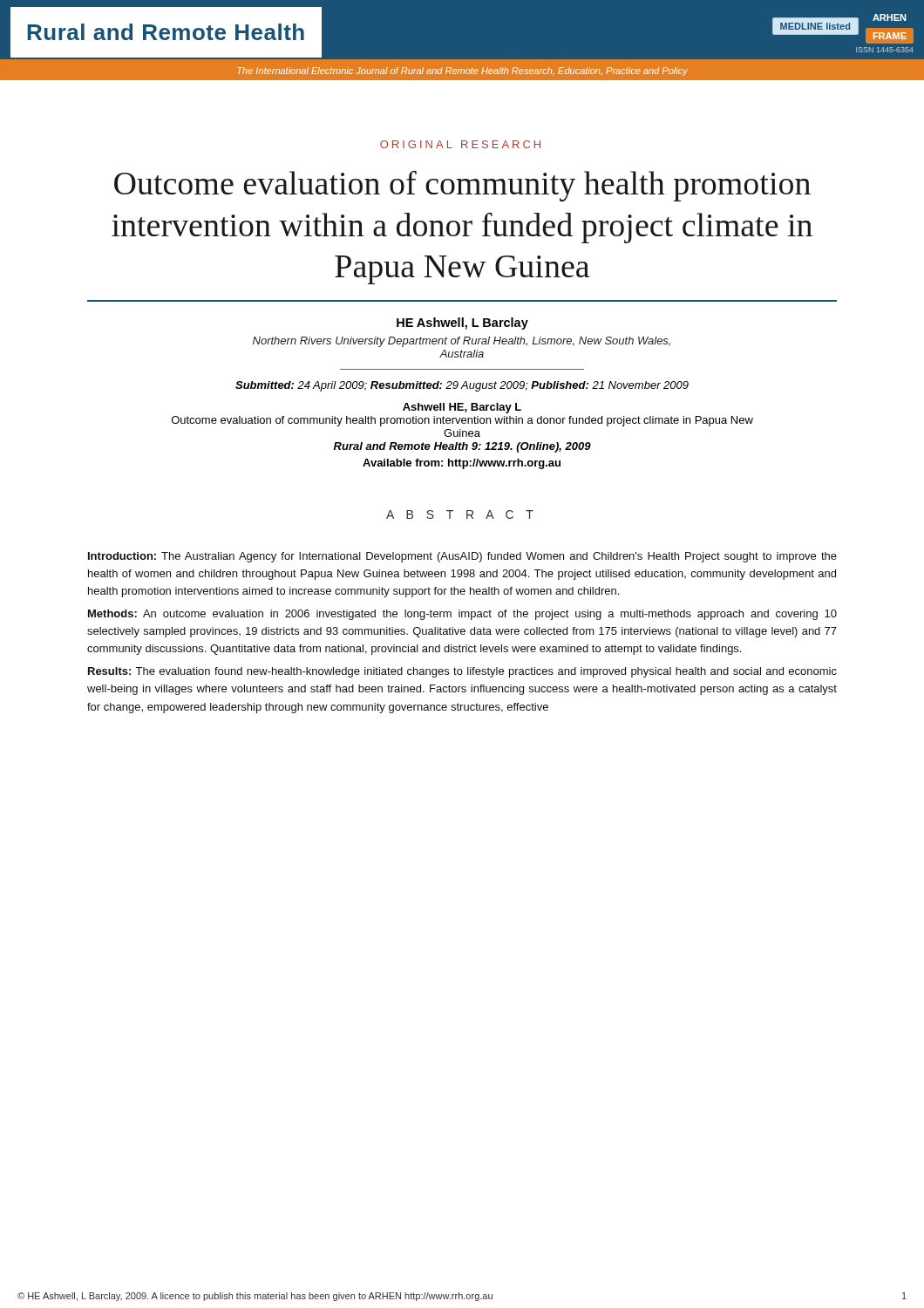The image size is (924, 1308).
Task: Find the text starting "Results: The evaluation found new-health-knowledge initiated changes to"
Action: click(x=462, y=689)
